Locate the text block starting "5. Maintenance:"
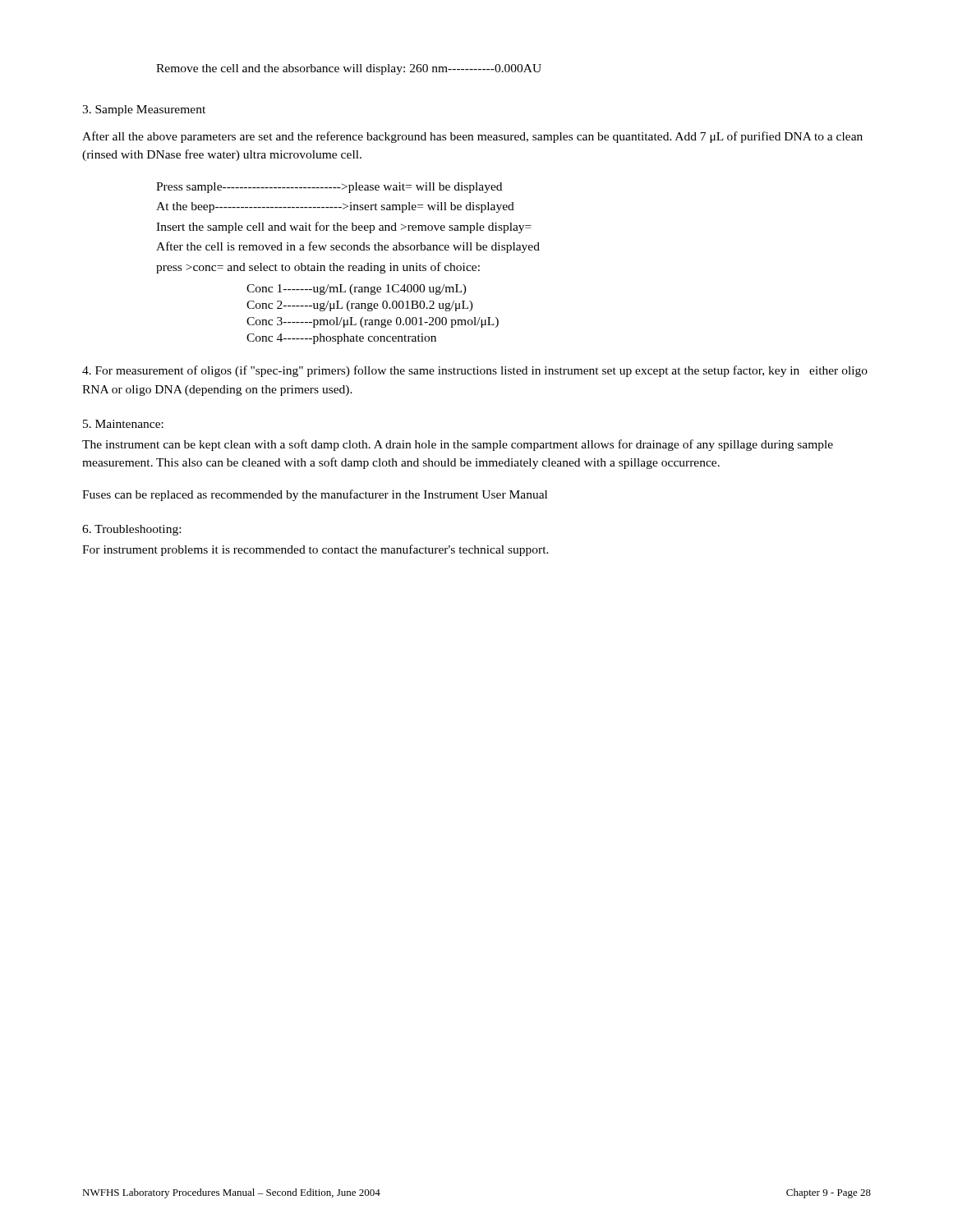953x1232 pixels. tap(123, 424)
